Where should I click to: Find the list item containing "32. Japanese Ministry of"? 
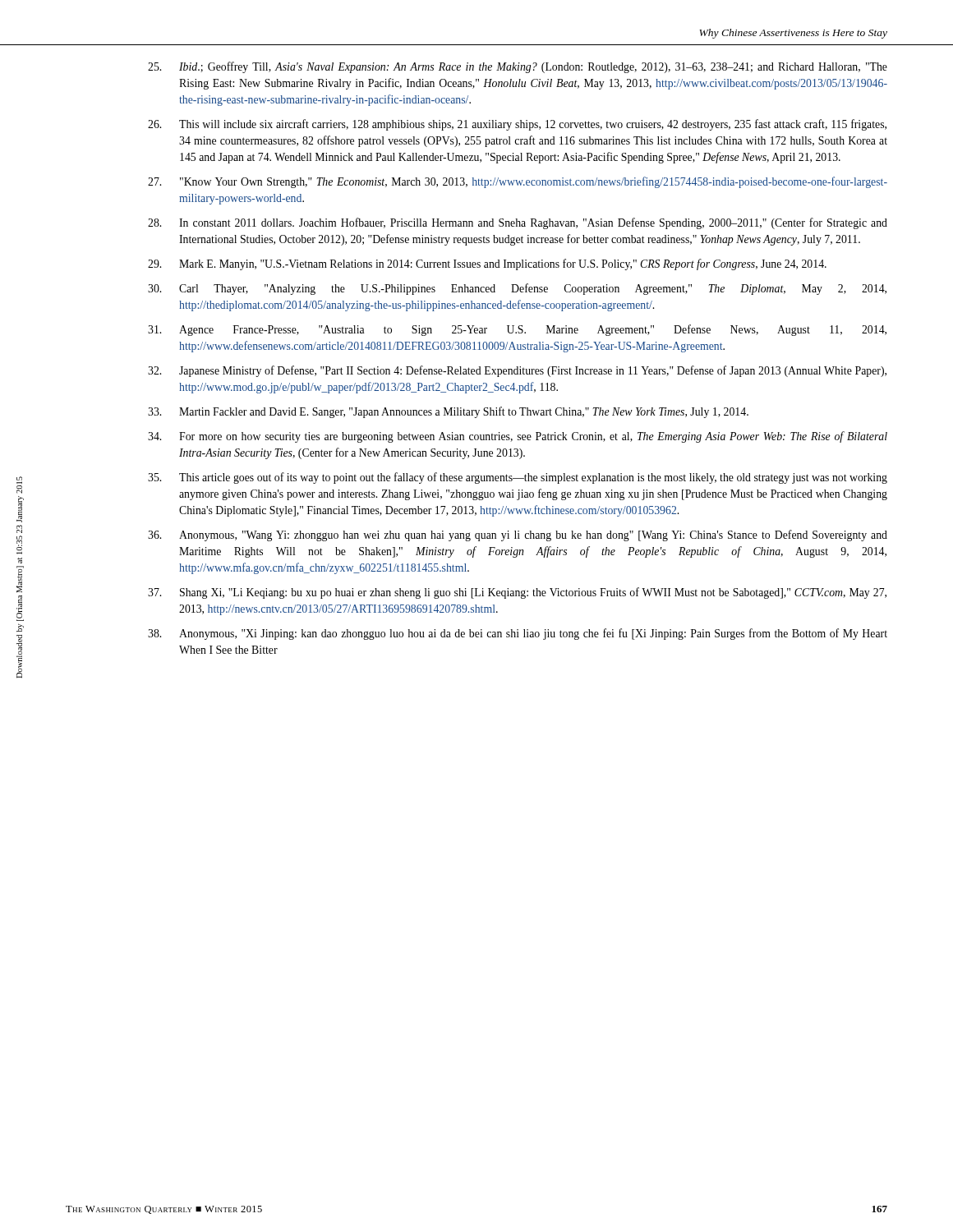(518, 379)
